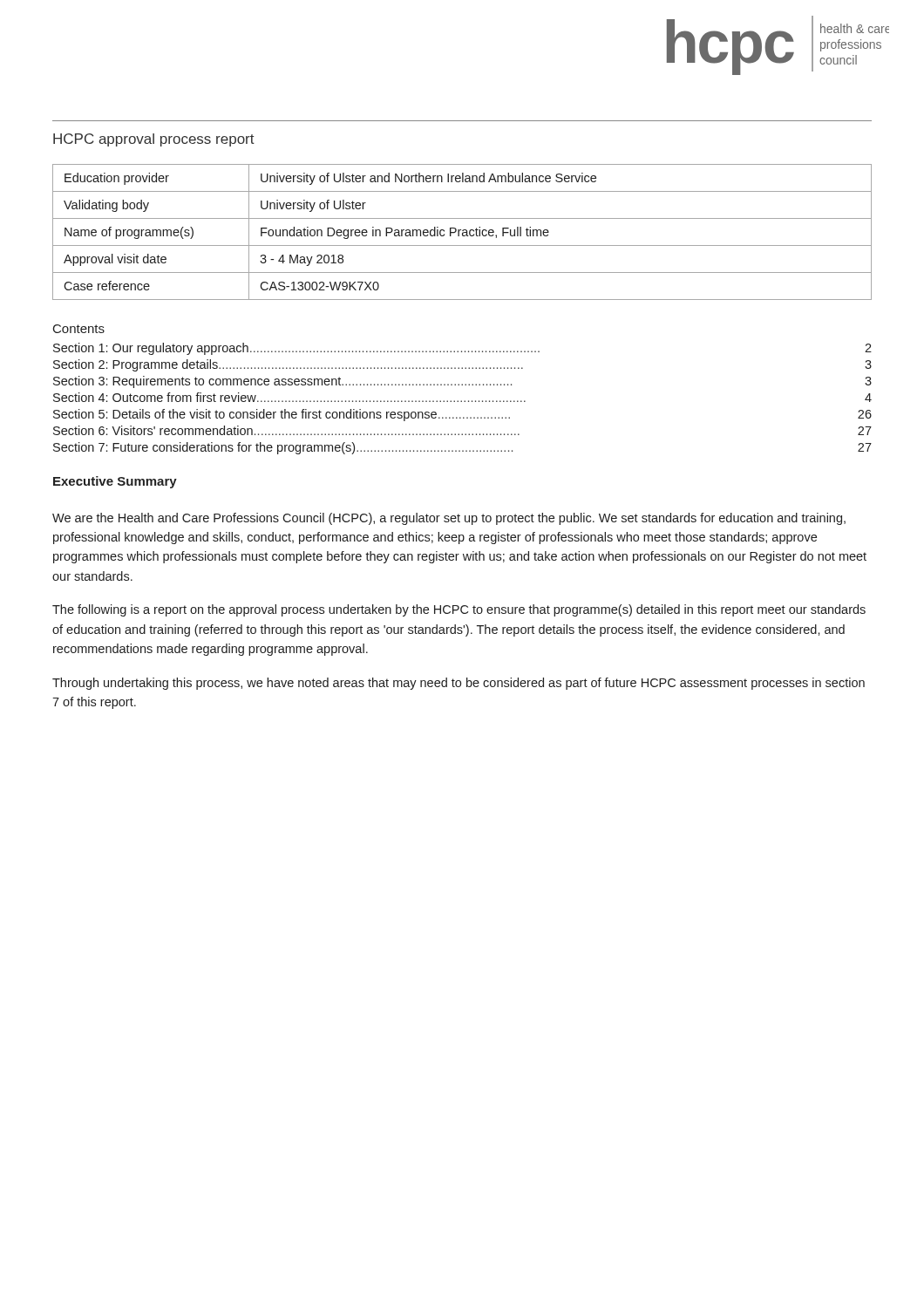
Task: Find "Executive Summary" on this page
Action: [x=114, y=481]
